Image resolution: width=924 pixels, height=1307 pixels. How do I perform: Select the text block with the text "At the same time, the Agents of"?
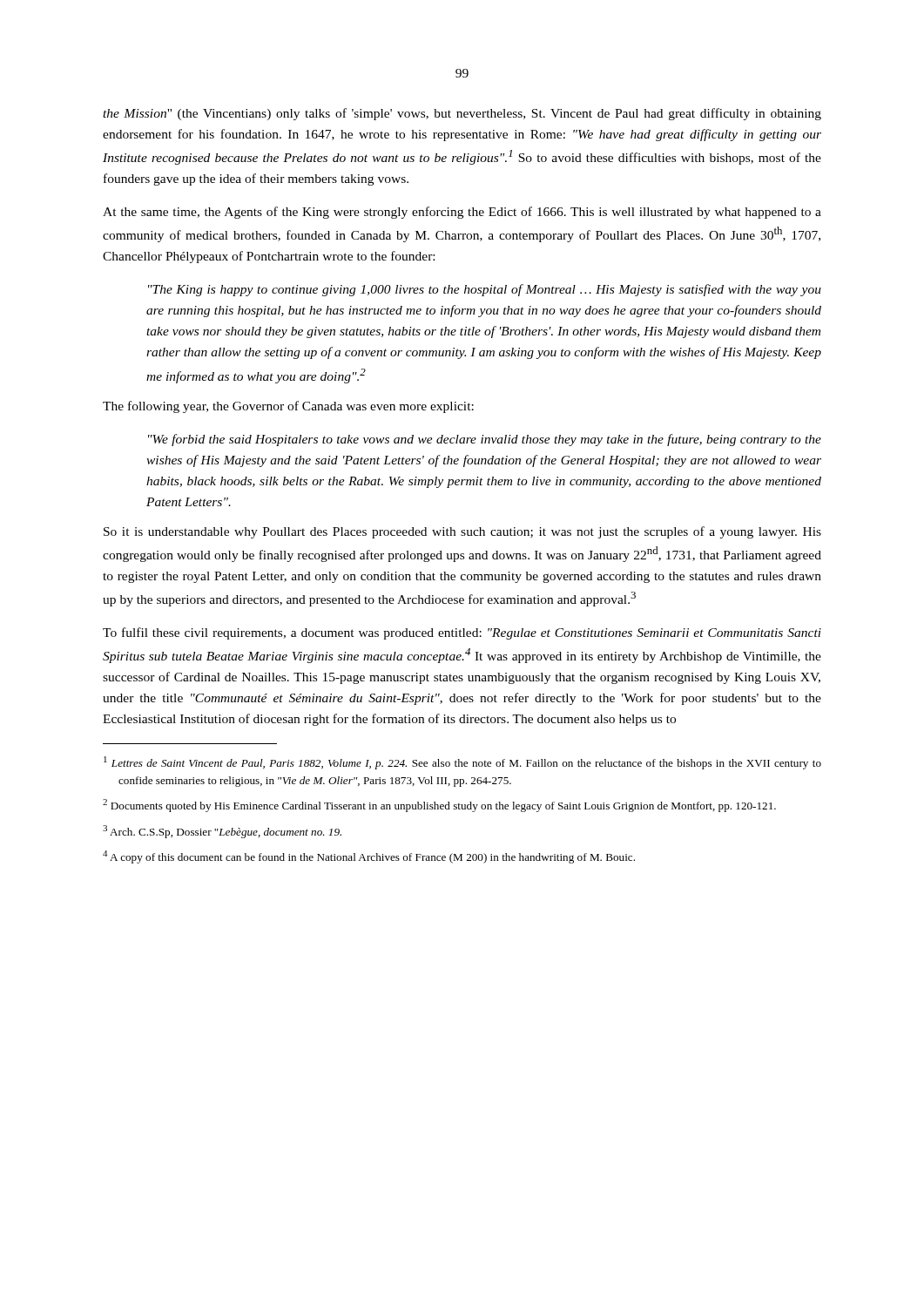pos(462,234)
